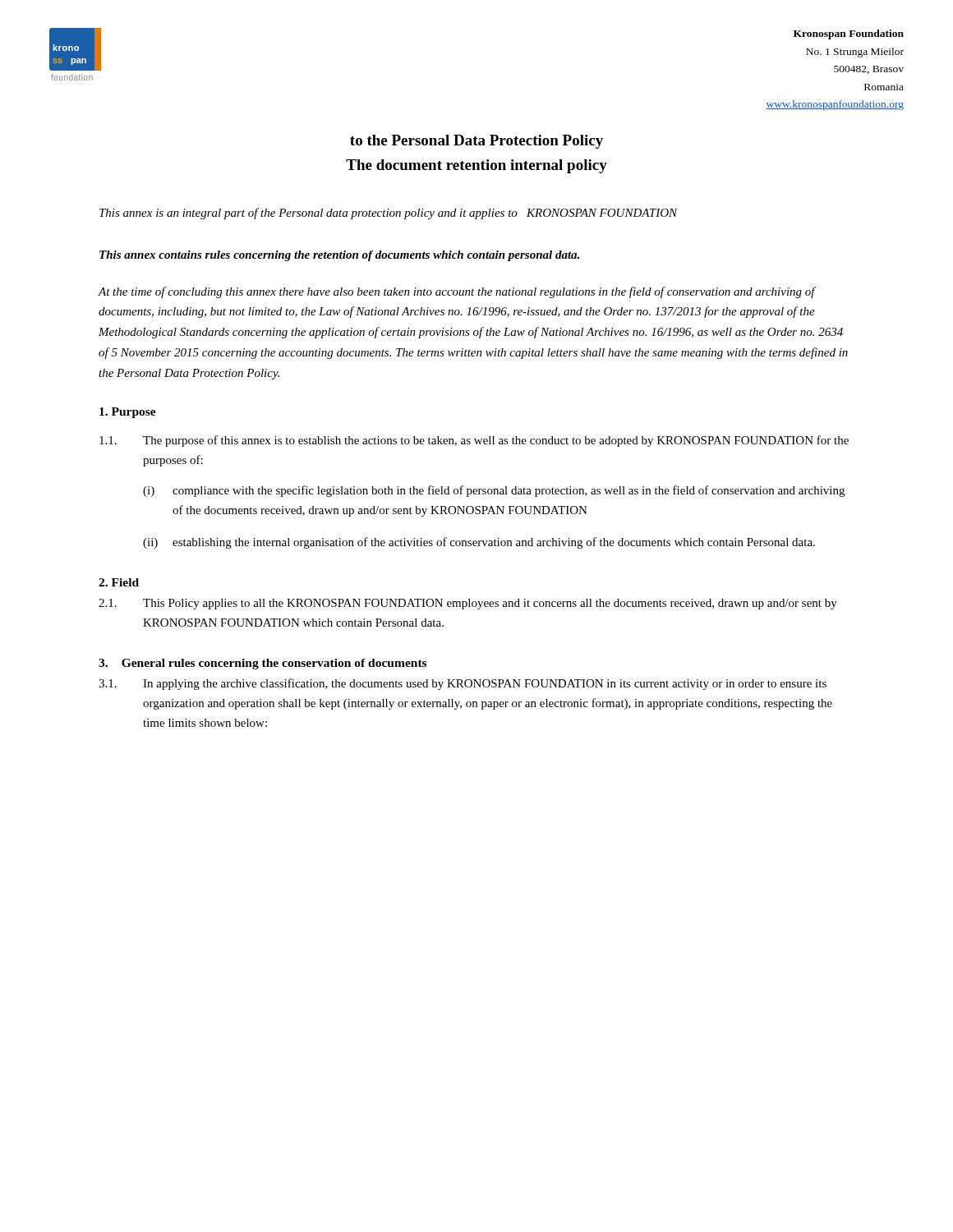Select the element starting "This annex contains rules concerning the retention"
The width and height of the screenshot is (953, 1232).
click(x=339, y=255)
